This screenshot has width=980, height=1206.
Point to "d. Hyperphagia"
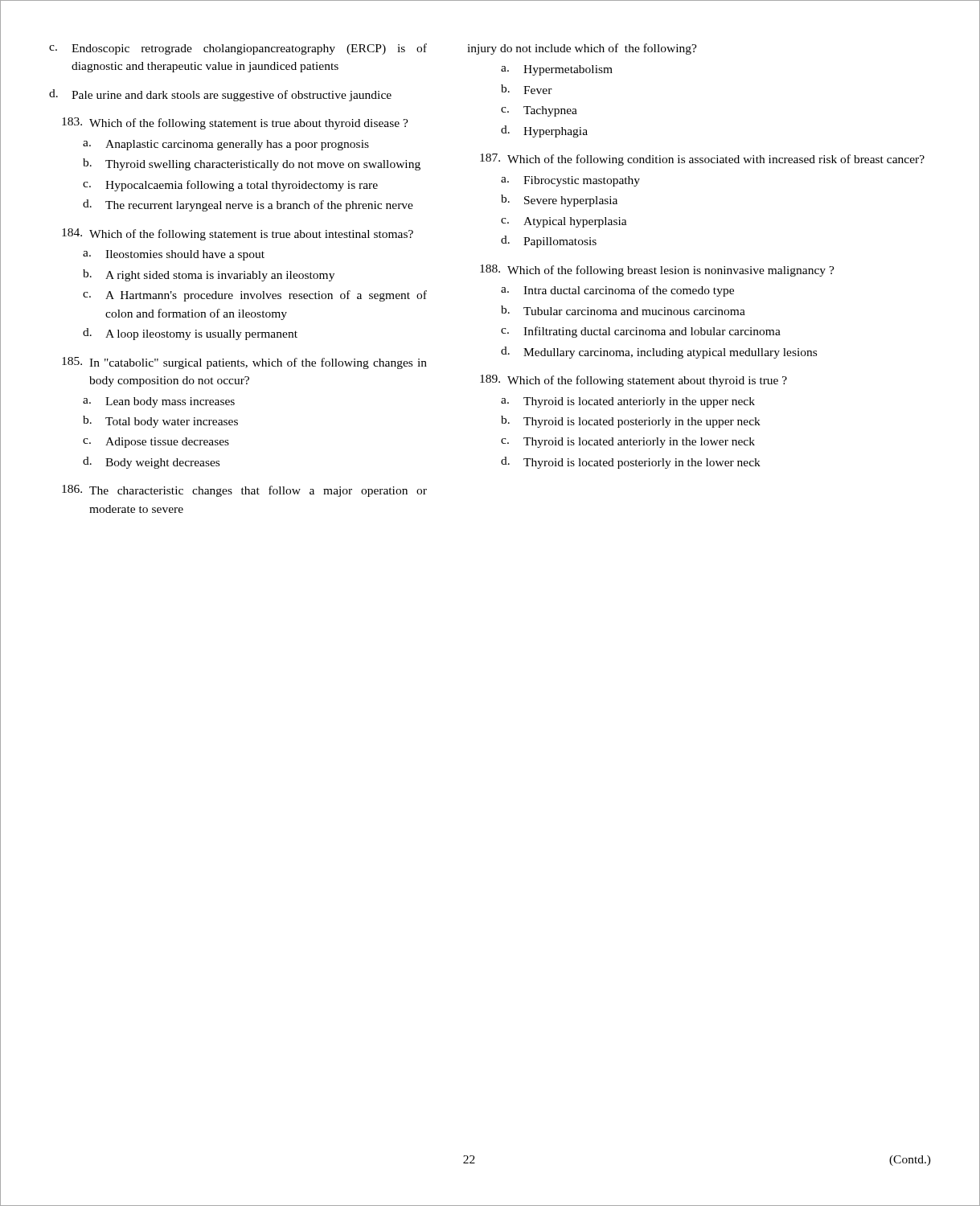(x=544, y=131)
